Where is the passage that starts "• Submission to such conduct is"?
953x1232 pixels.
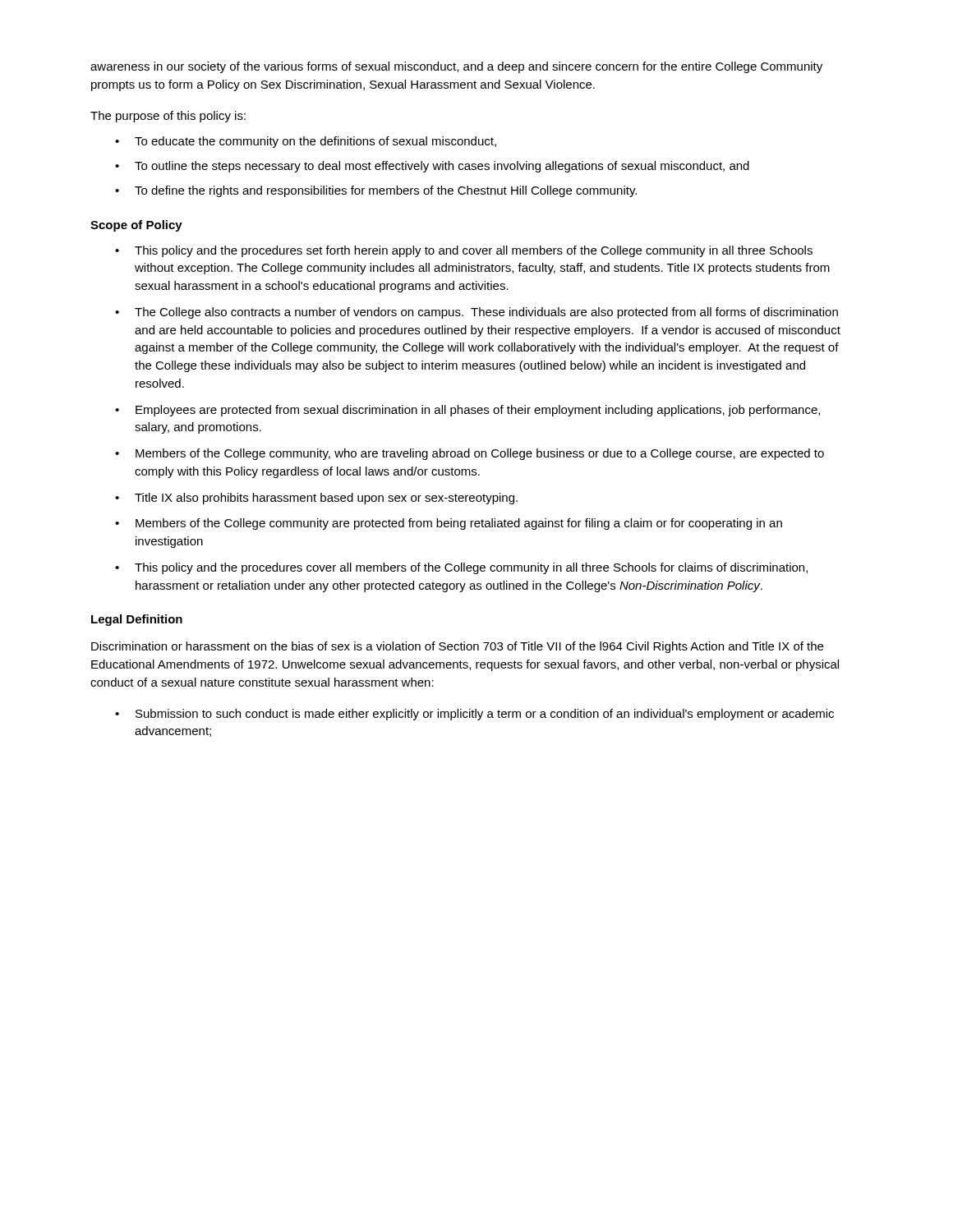[x=485, y=722]
